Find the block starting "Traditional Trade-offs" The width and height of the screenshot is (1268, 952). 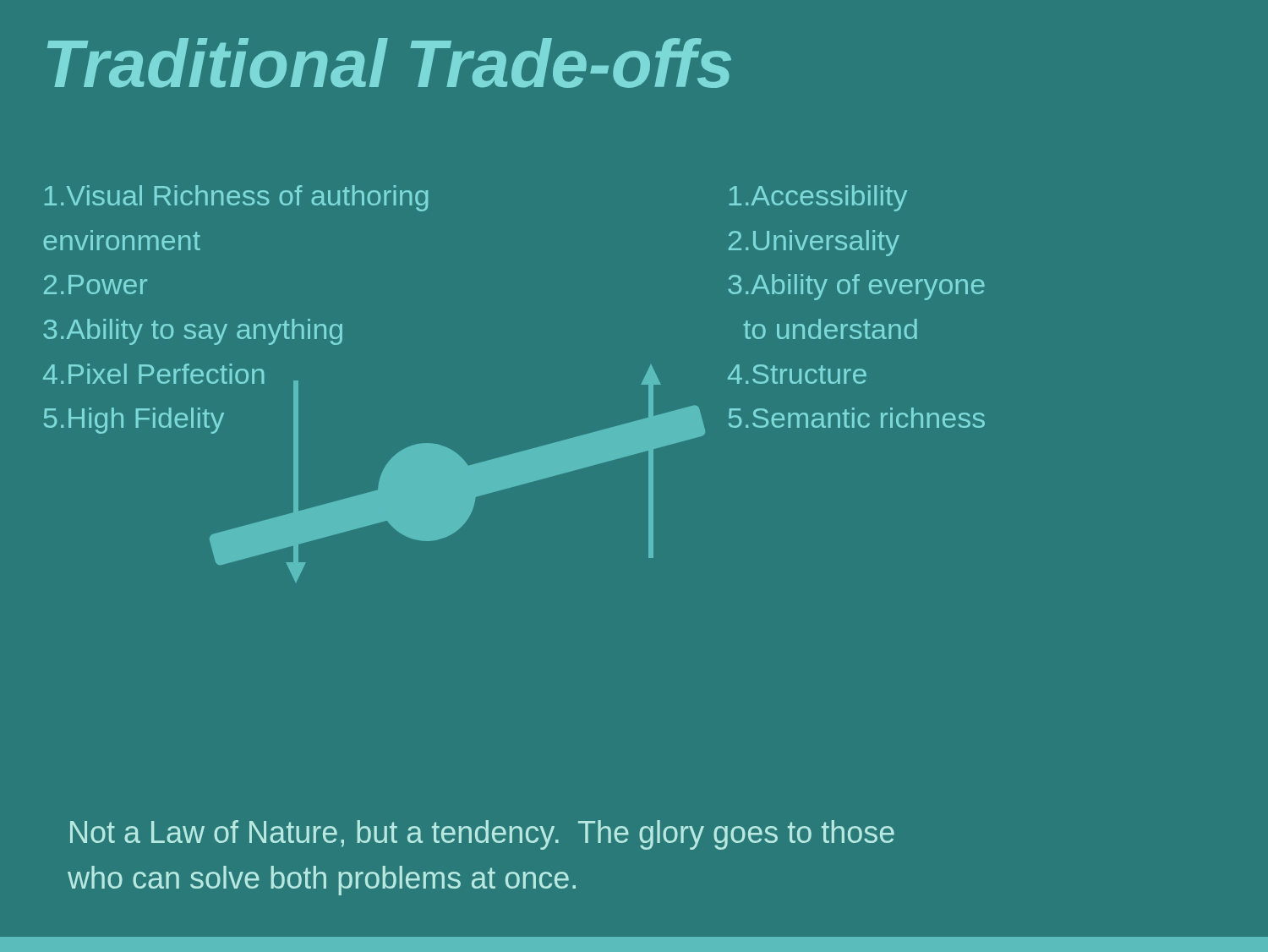(x=388, y=64)
